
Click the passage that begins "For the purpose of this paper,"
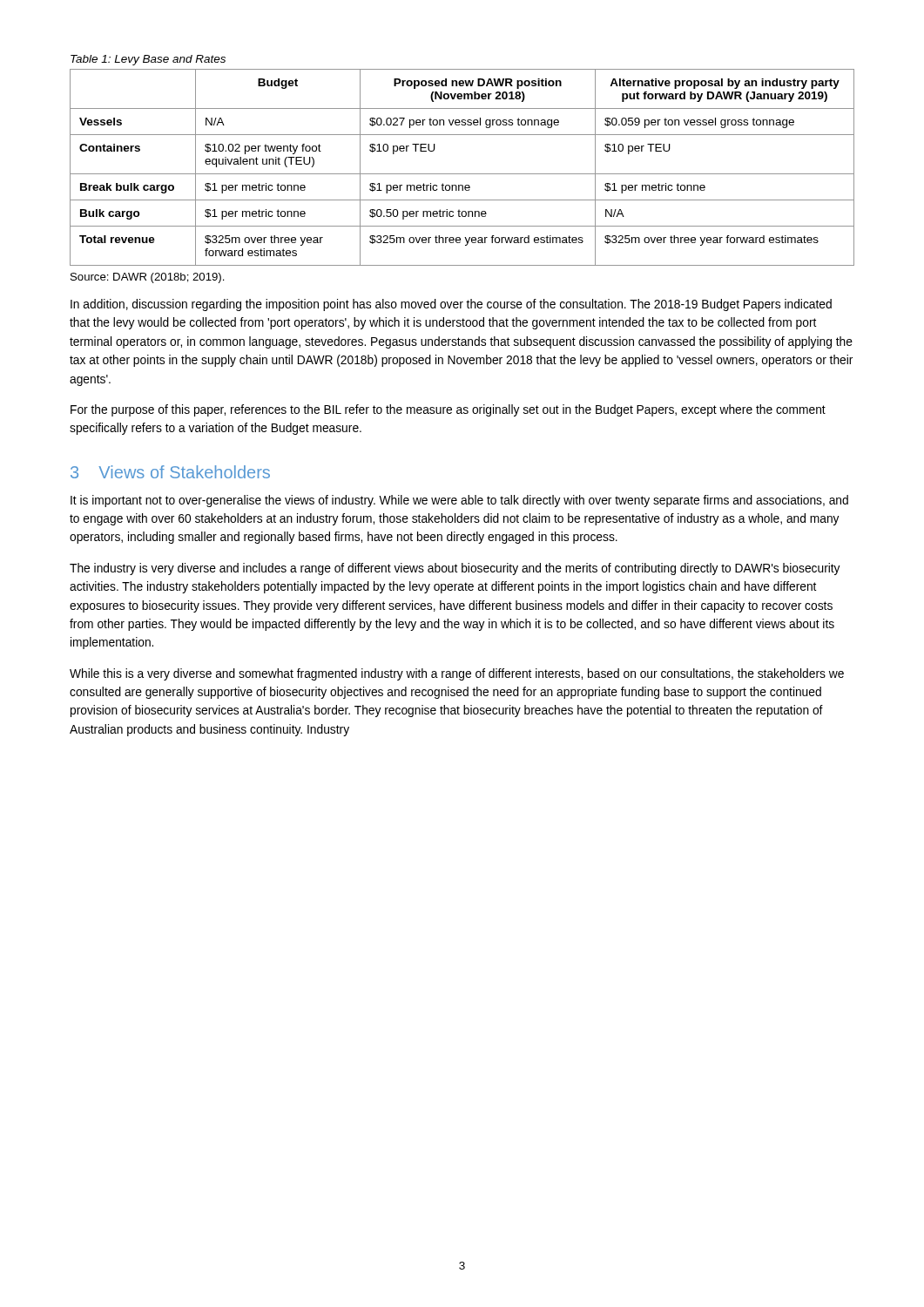pyautogui.click(x=447, y=419)
